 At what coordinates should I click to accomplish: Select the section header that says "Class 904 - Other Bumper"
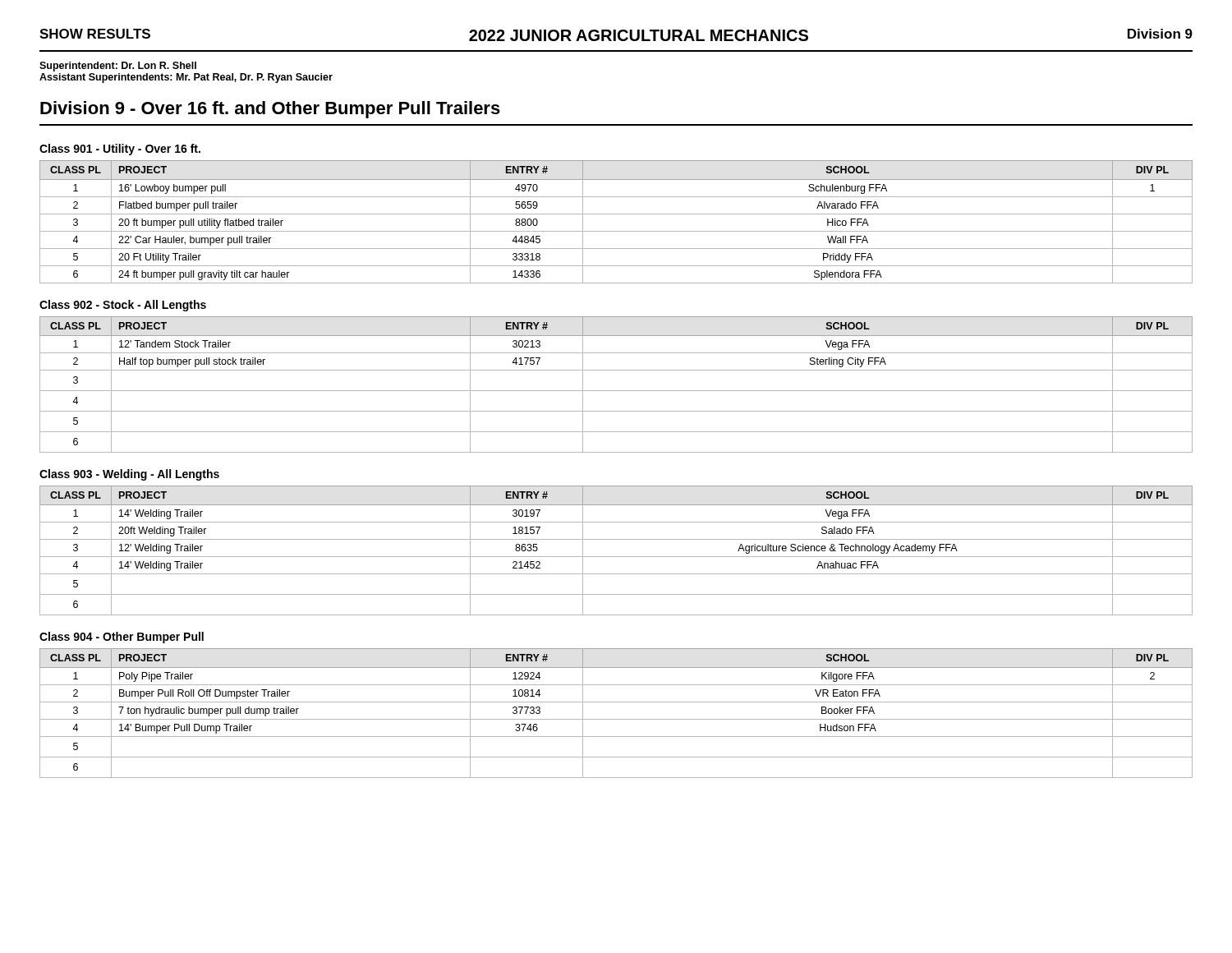(x=122, y=637)
